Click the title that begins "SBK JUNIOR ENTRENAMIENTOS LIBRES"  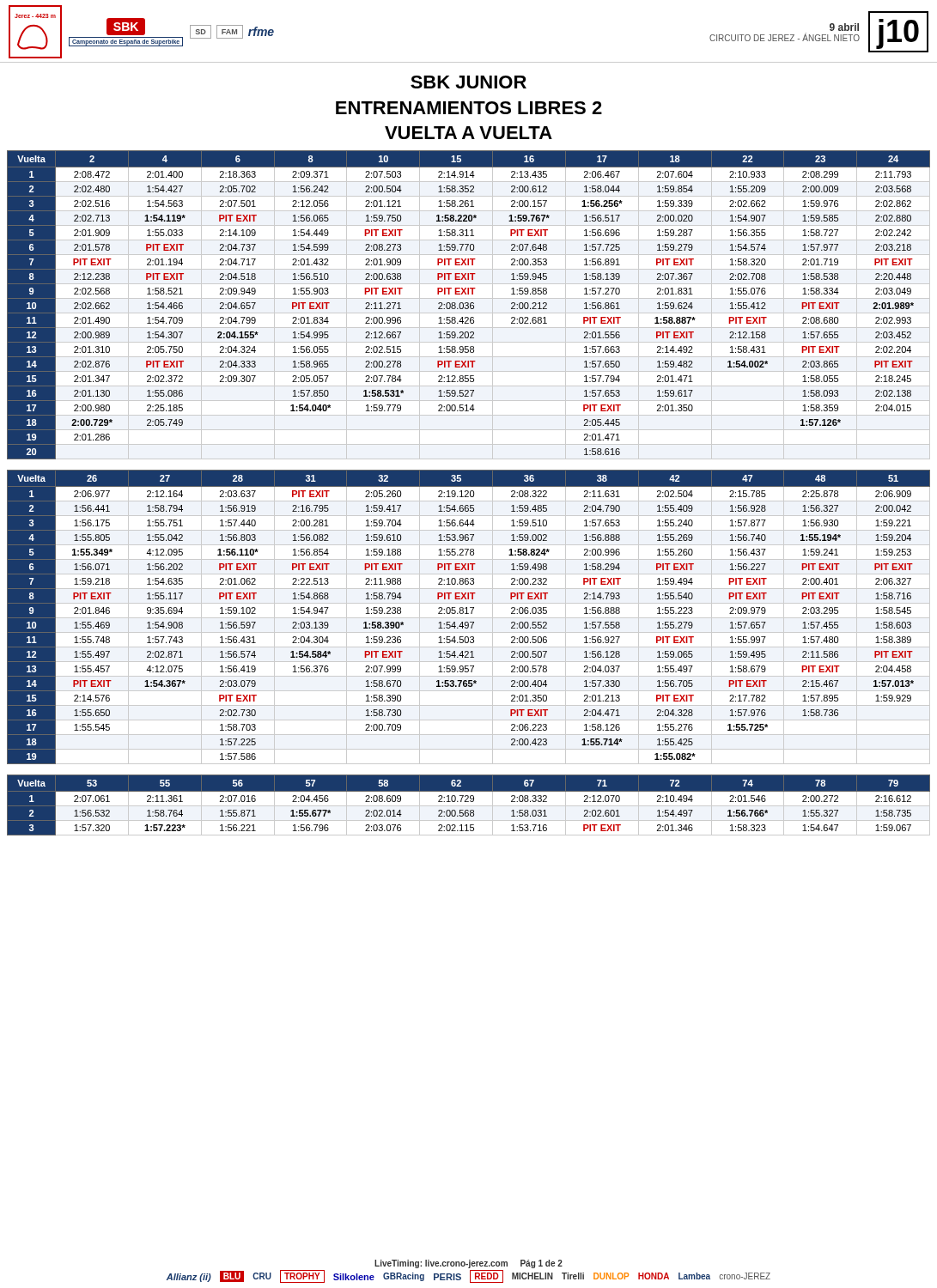(468, 108)
